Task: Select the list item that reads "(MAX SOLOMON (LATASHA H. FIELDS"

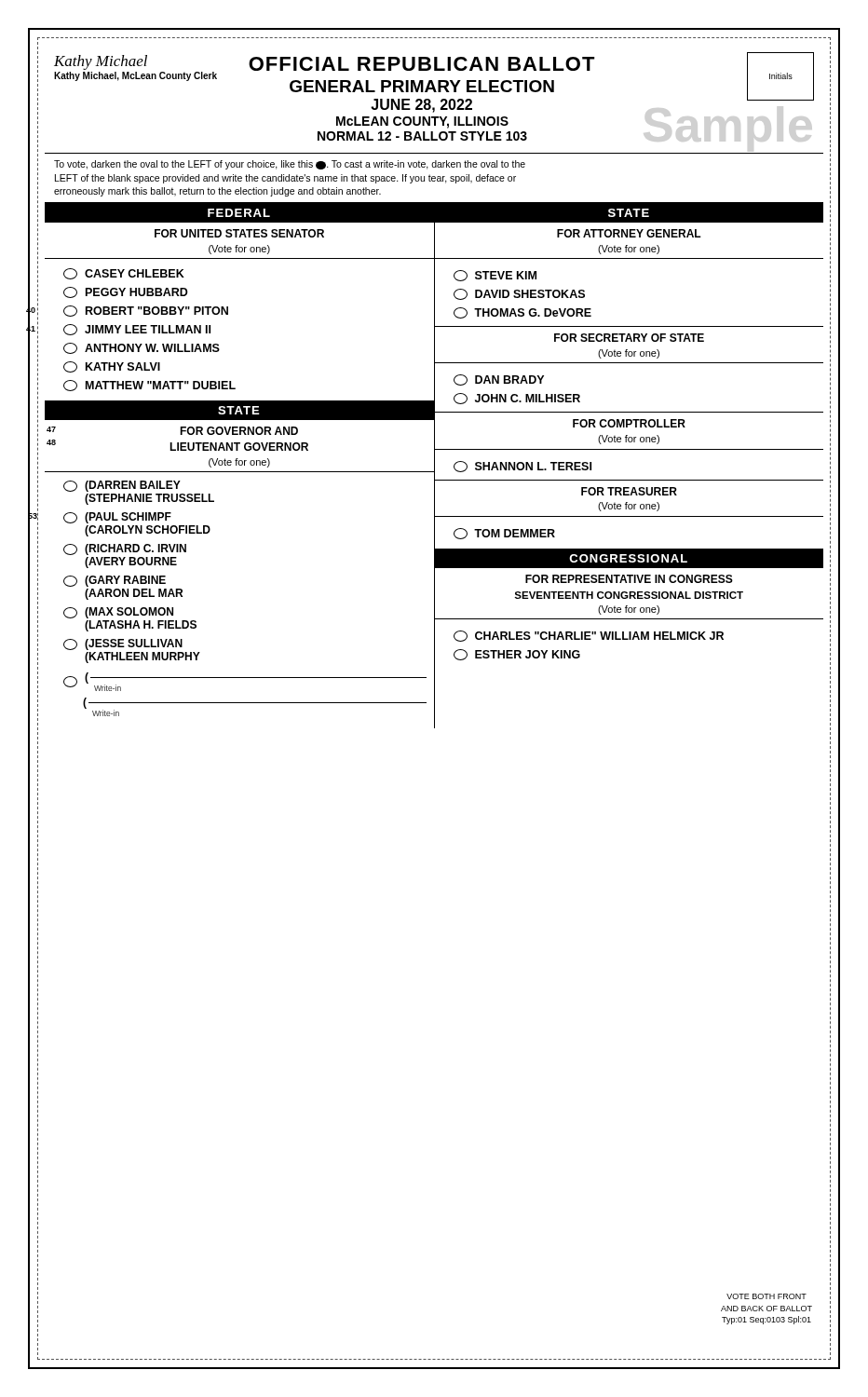Action: click(130, 619)
